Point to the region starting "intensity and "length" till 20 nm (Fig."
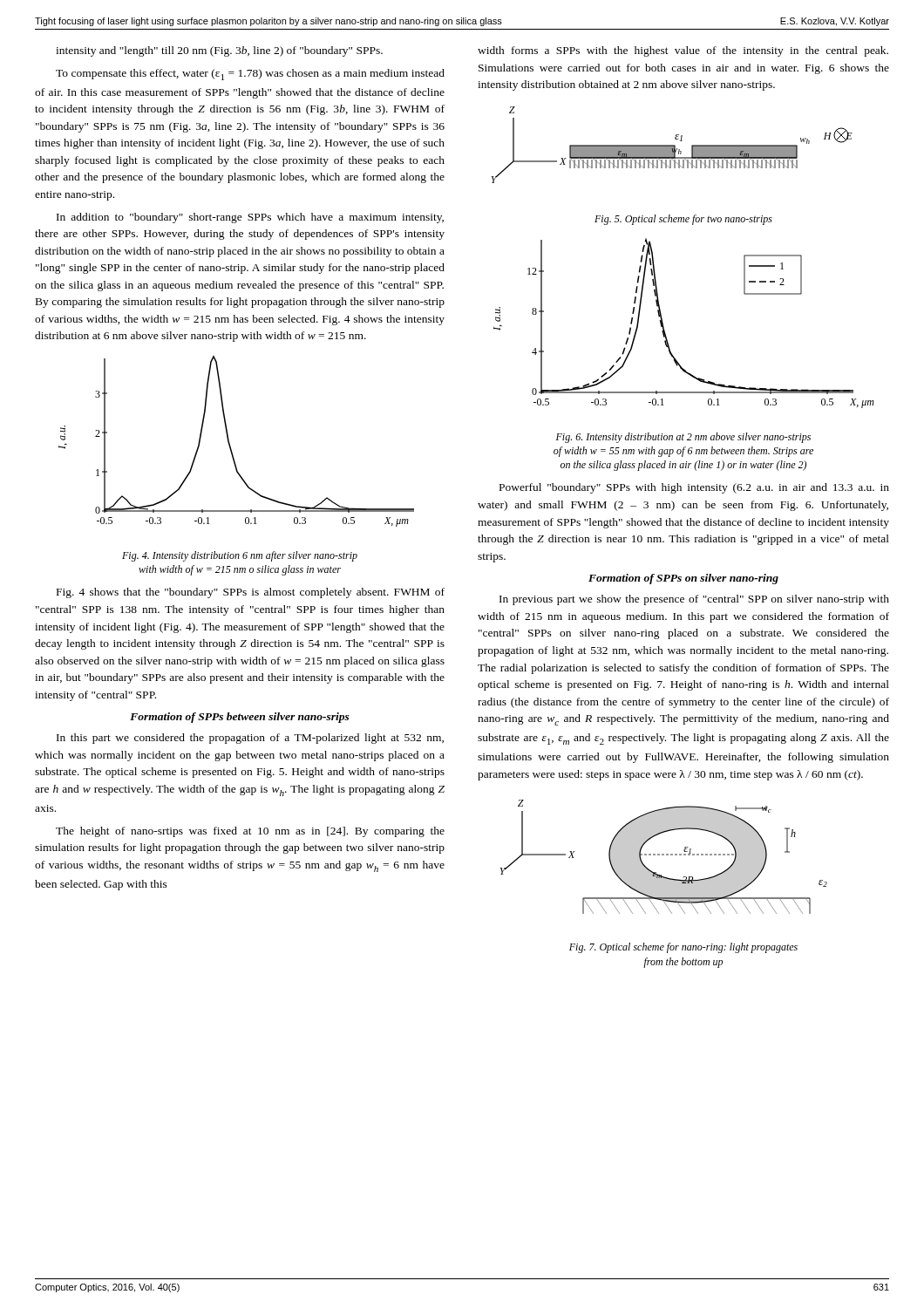The image size is (924, 1308). click(220, 50)
